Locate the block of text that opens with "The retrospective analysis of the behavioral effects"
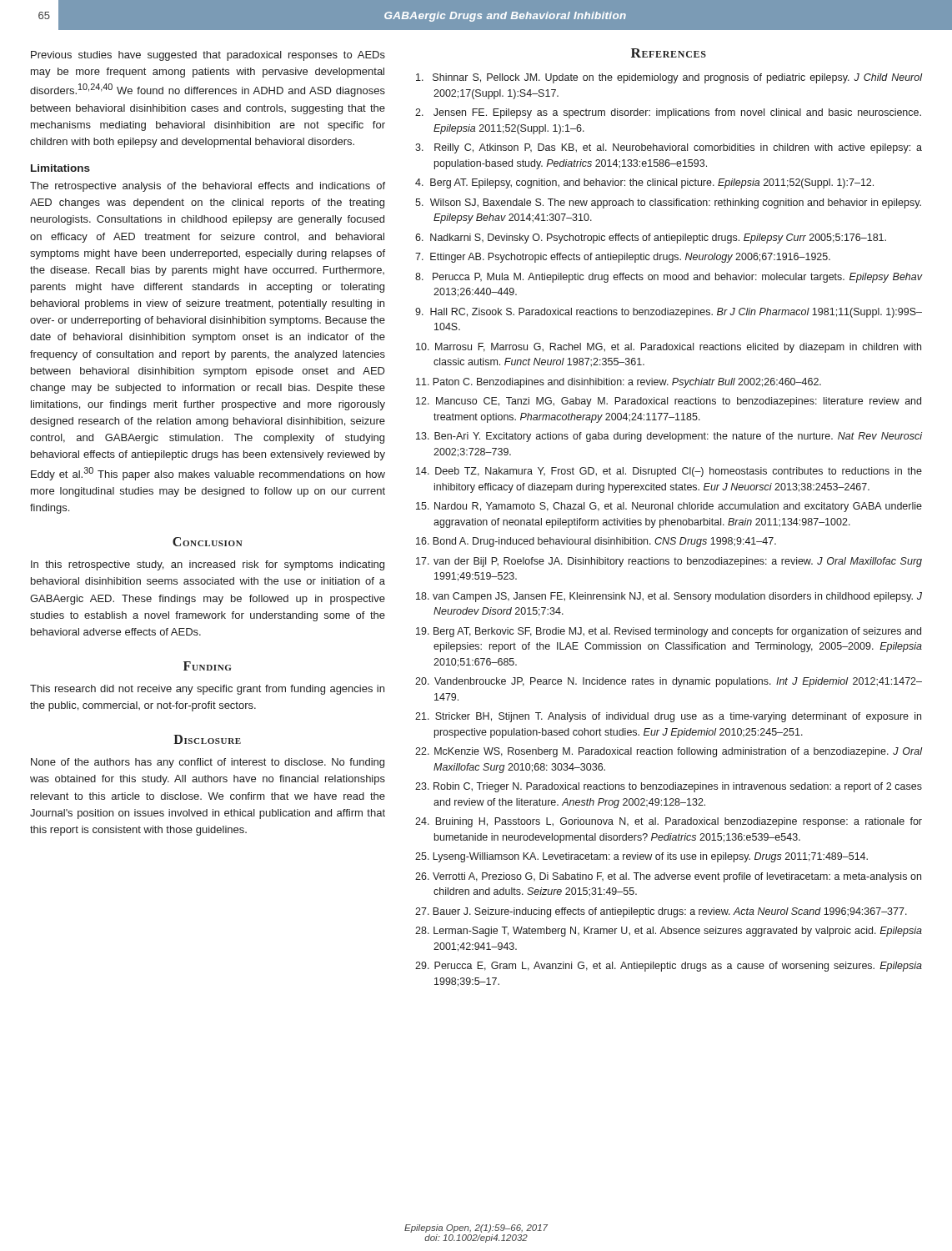Viewport: 952px width, 1251px height. click(208, 347)
